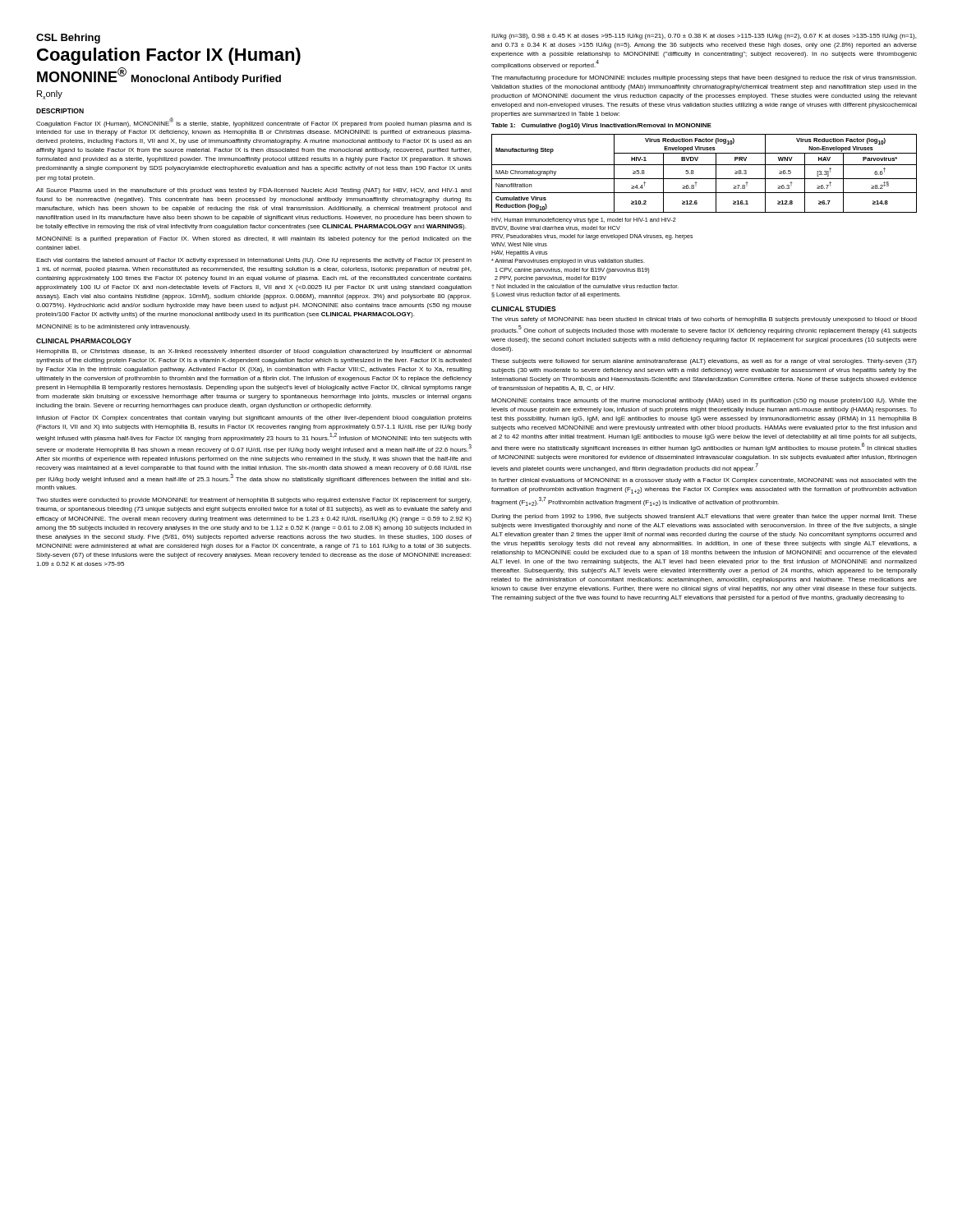Select the text block with the text "Coagulation Factor IX"

click(x=254, y=149)
